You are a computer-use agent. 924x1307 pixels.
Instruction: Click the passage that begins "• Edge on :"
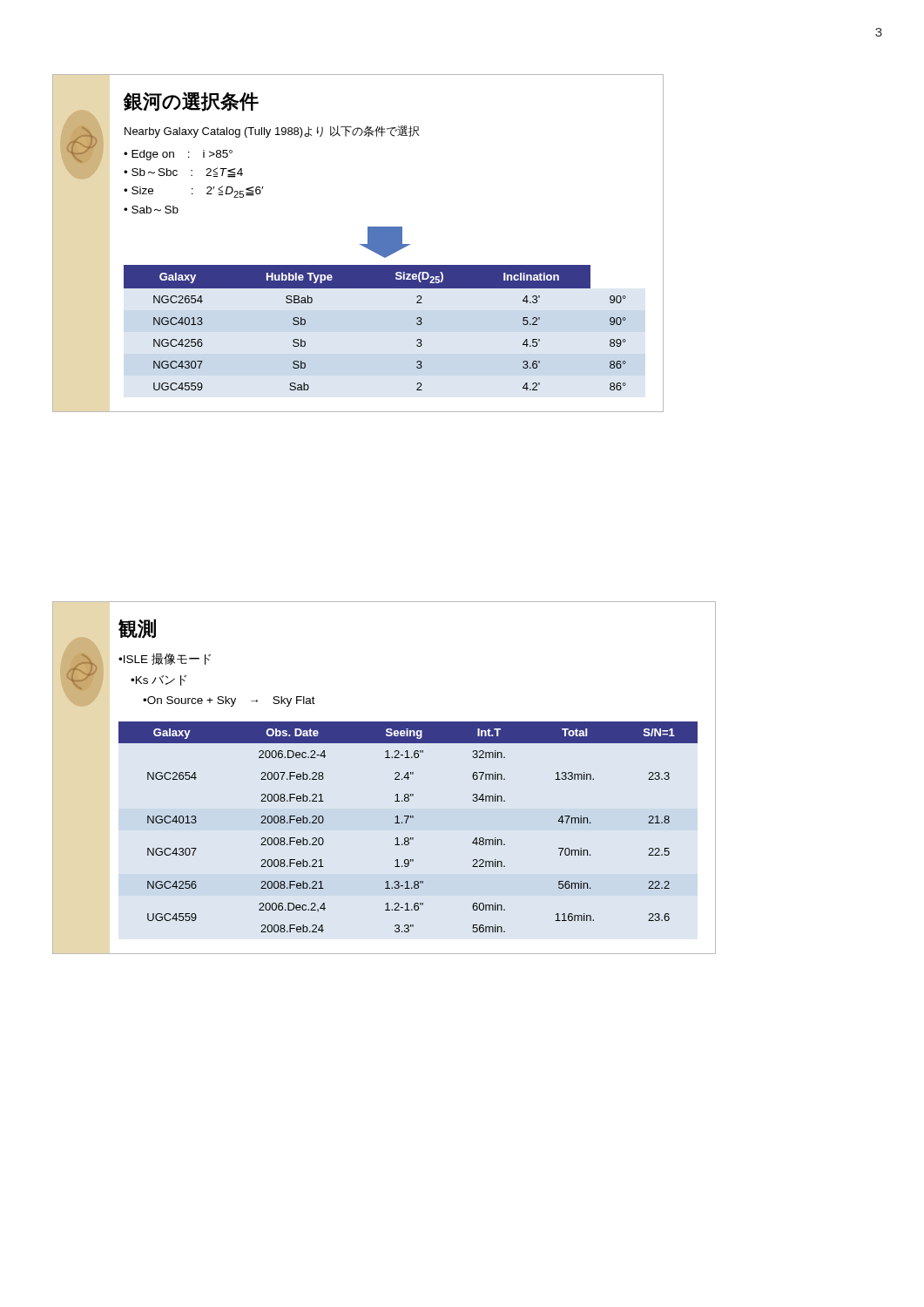pos(178,154)
